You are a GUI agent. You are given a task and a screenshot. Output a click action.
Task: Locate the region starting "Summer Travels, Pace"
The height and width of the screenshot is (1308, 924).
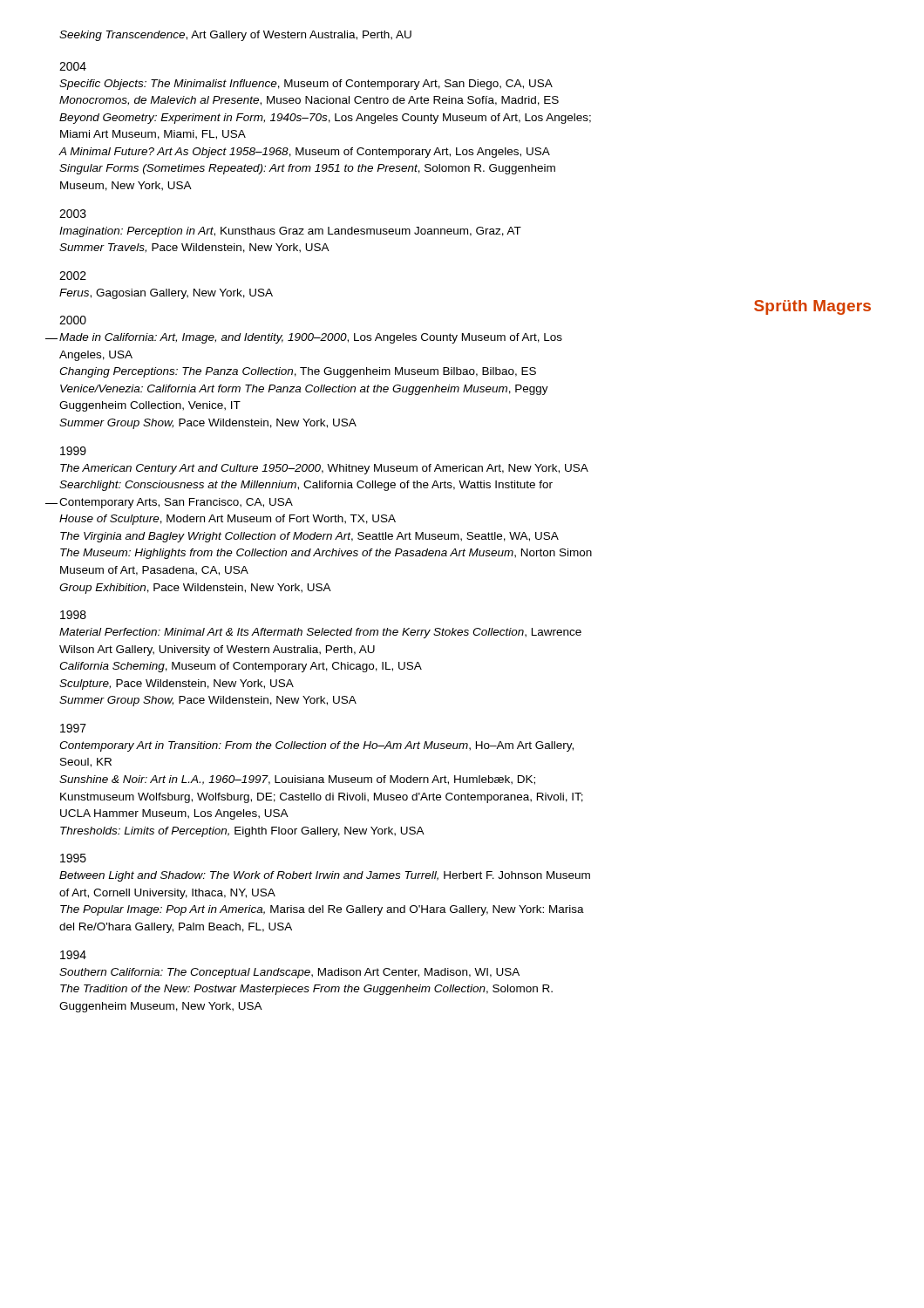pyautogui.click(x=194, y=247)
